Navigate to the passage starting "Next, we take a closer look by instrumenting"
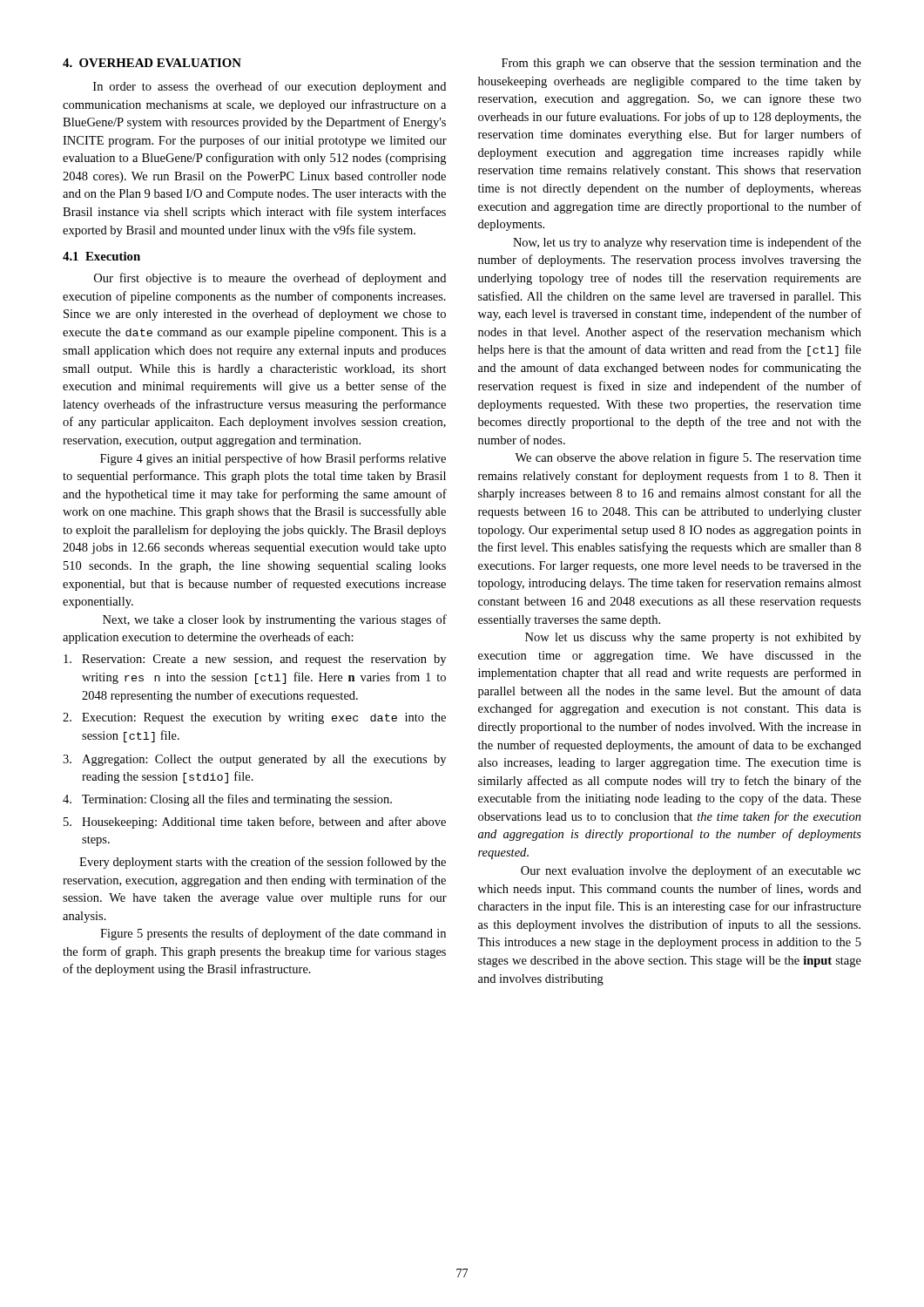Image resolution: width=924 pixels, height=1307 pixels. click(x=255, y=629)
